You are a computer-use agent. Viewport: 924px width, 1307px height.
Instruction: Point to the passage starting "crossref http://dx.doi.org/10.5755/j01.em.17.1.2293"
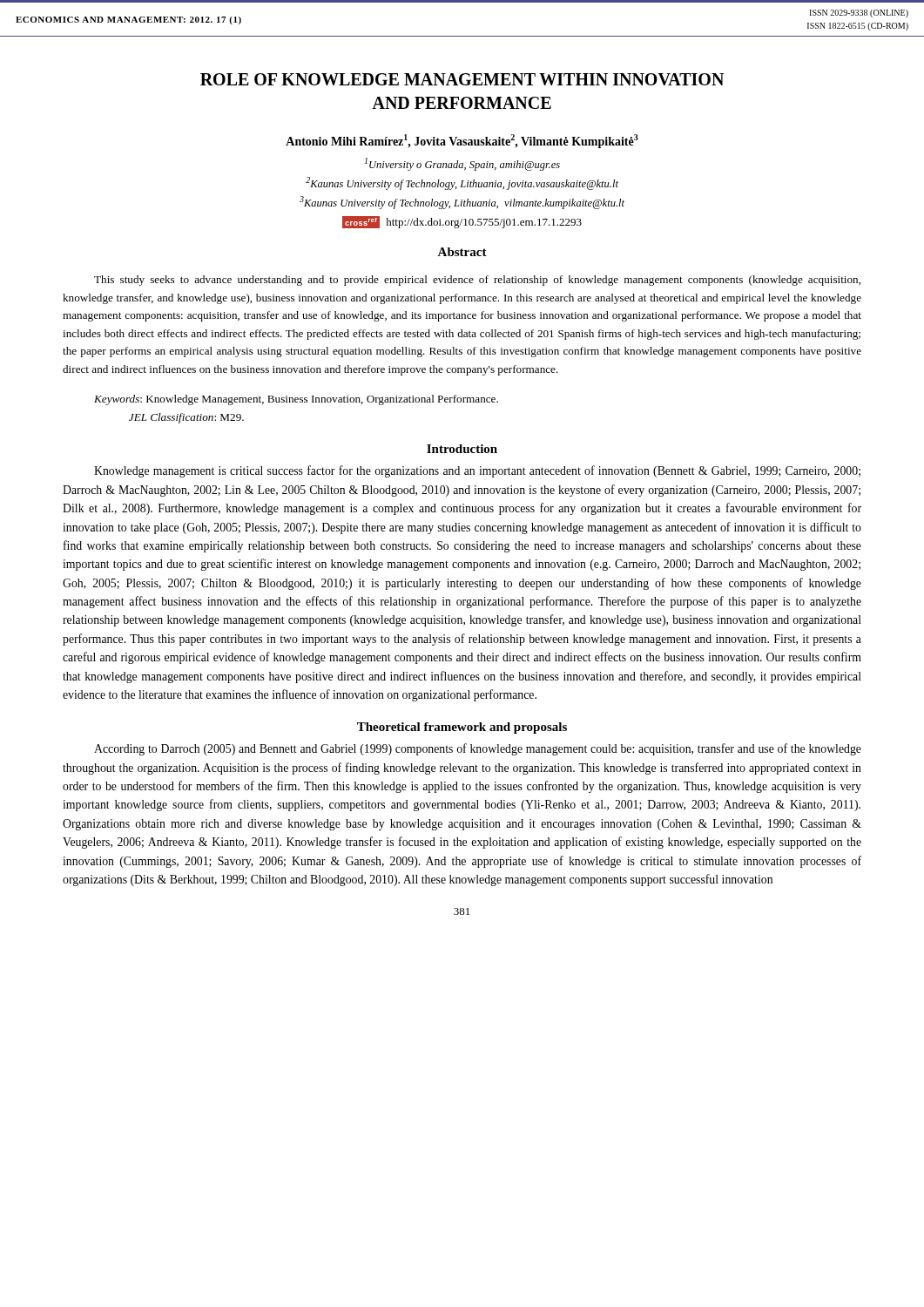coord(462,222)
